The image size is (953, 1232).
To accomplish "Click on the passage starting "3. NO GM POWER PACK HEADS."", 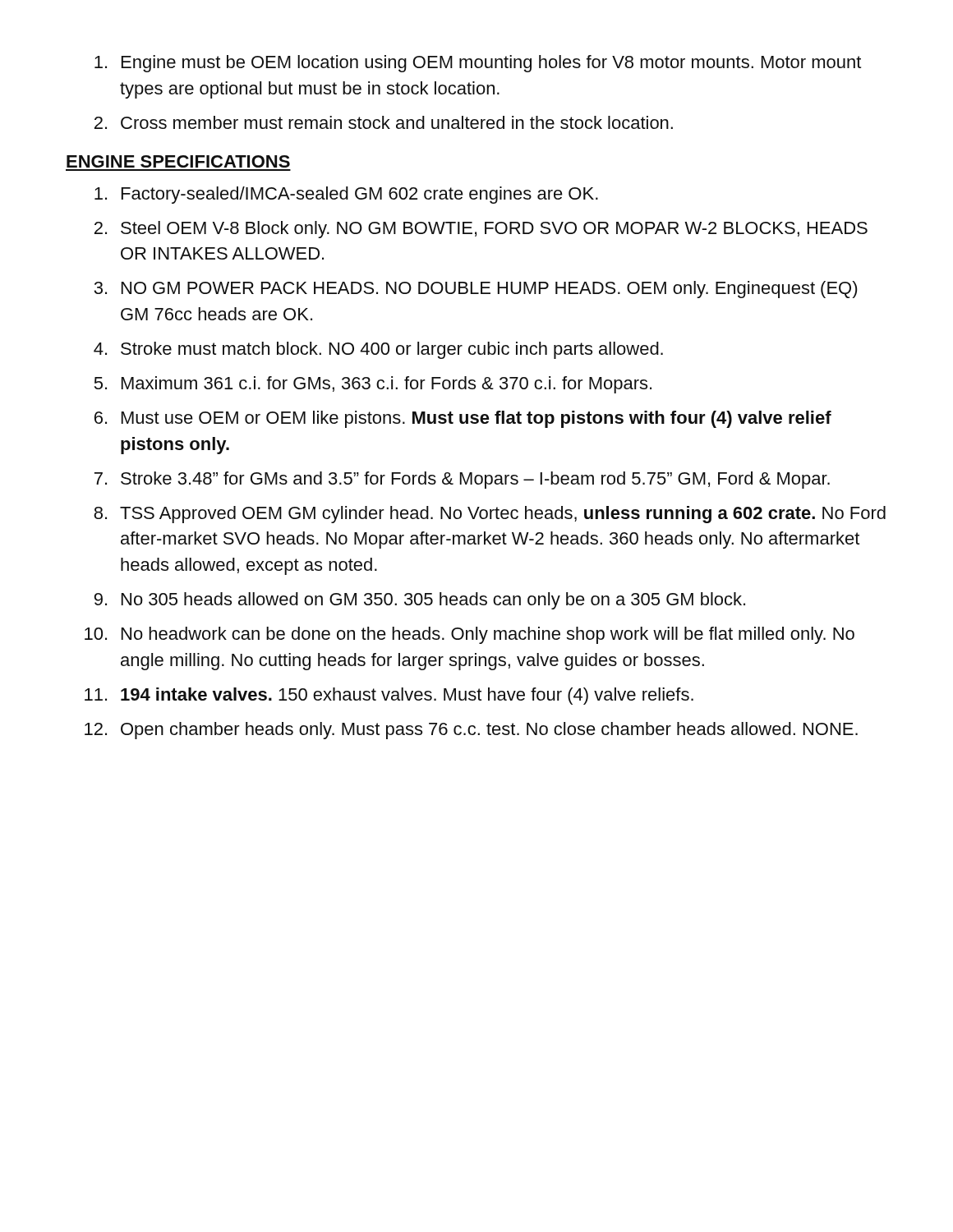I will pyautogui.click(x=476, y=302).
